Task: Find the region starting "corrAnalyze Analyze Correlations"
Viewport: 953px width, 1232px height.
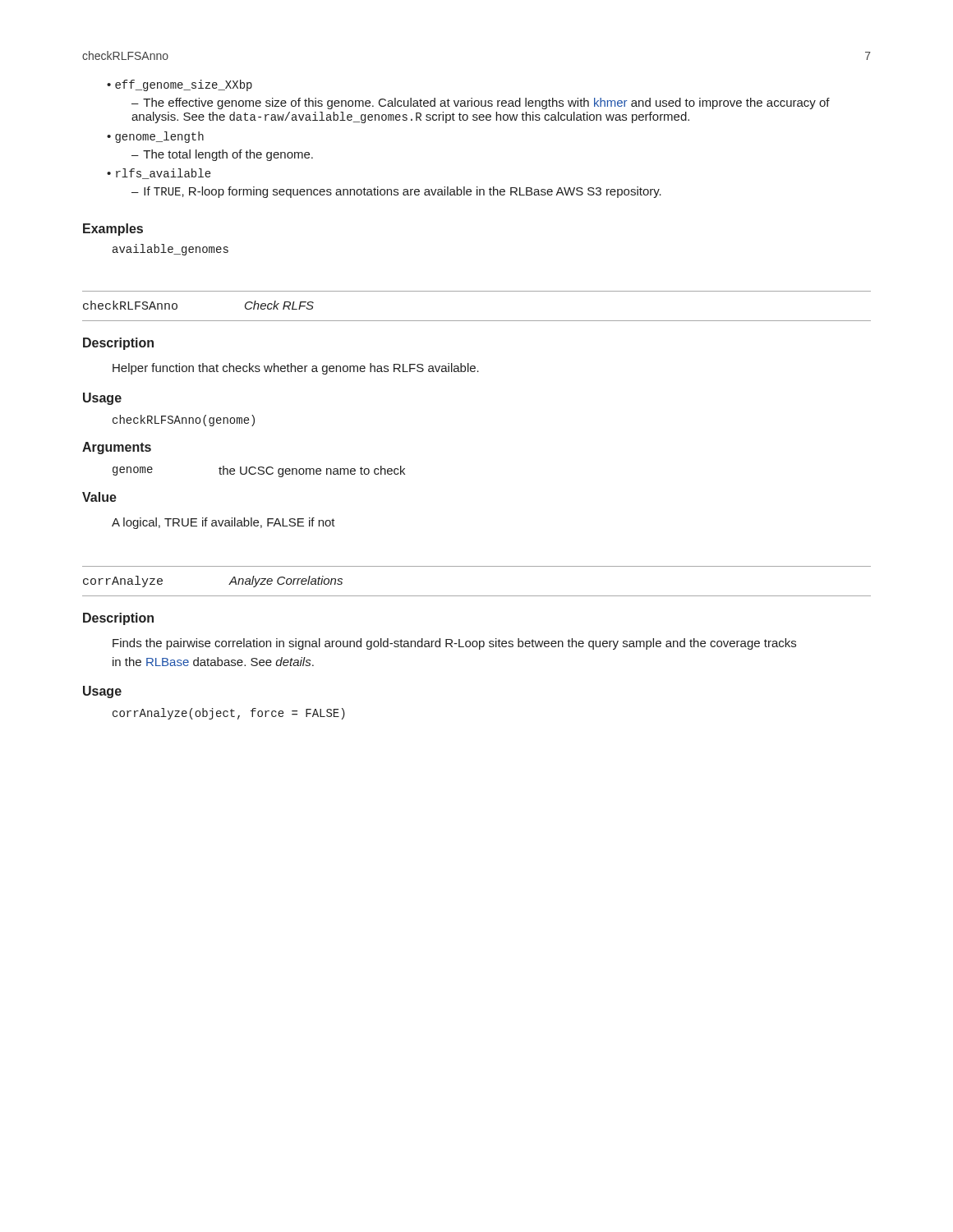Action: click(121, 581)
